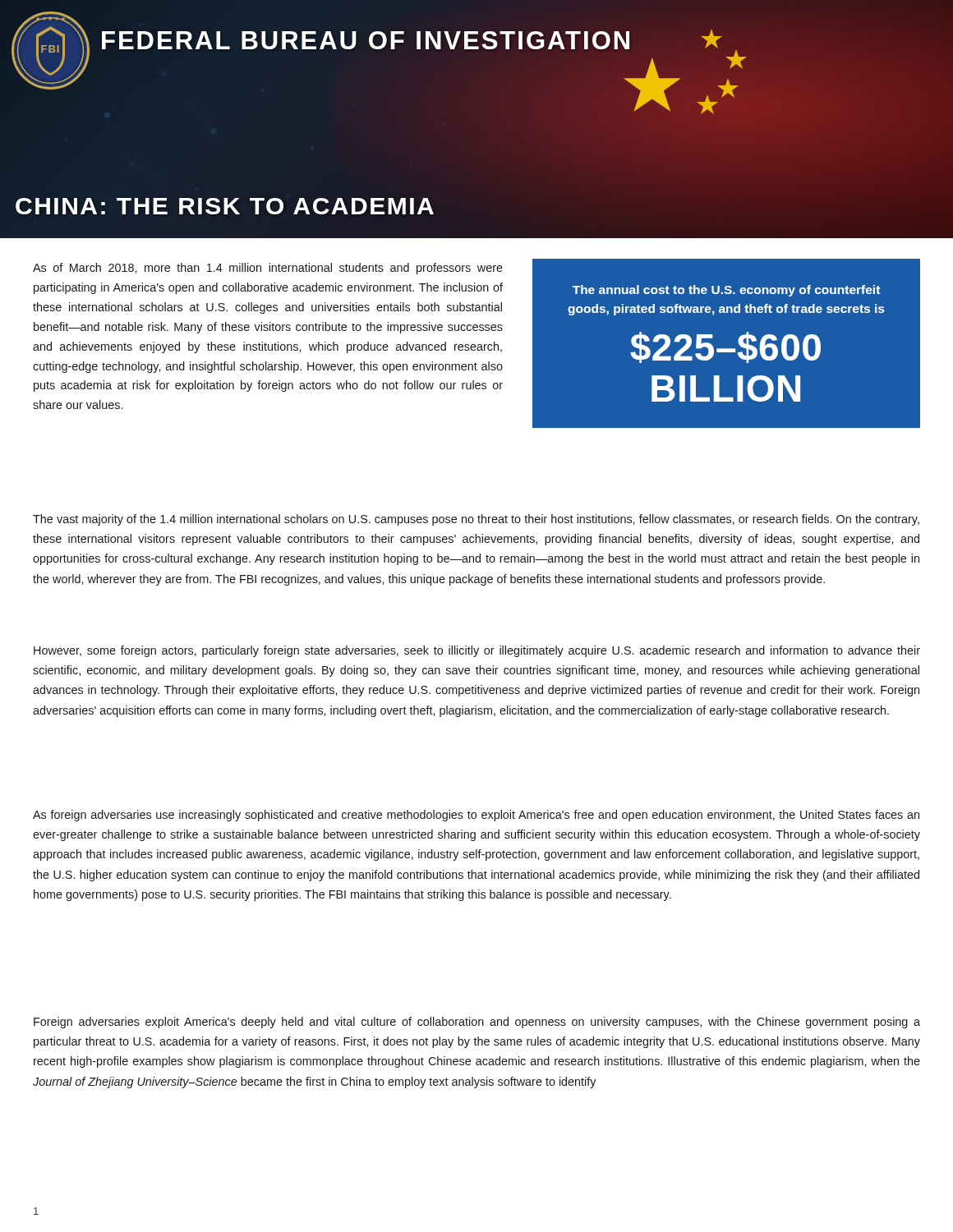The height and width of the screenshot is (1232, 953).
Task: Where is the passage that starts "As foreign adversaries use increasingly"?
Action: [x=476, y=855]
